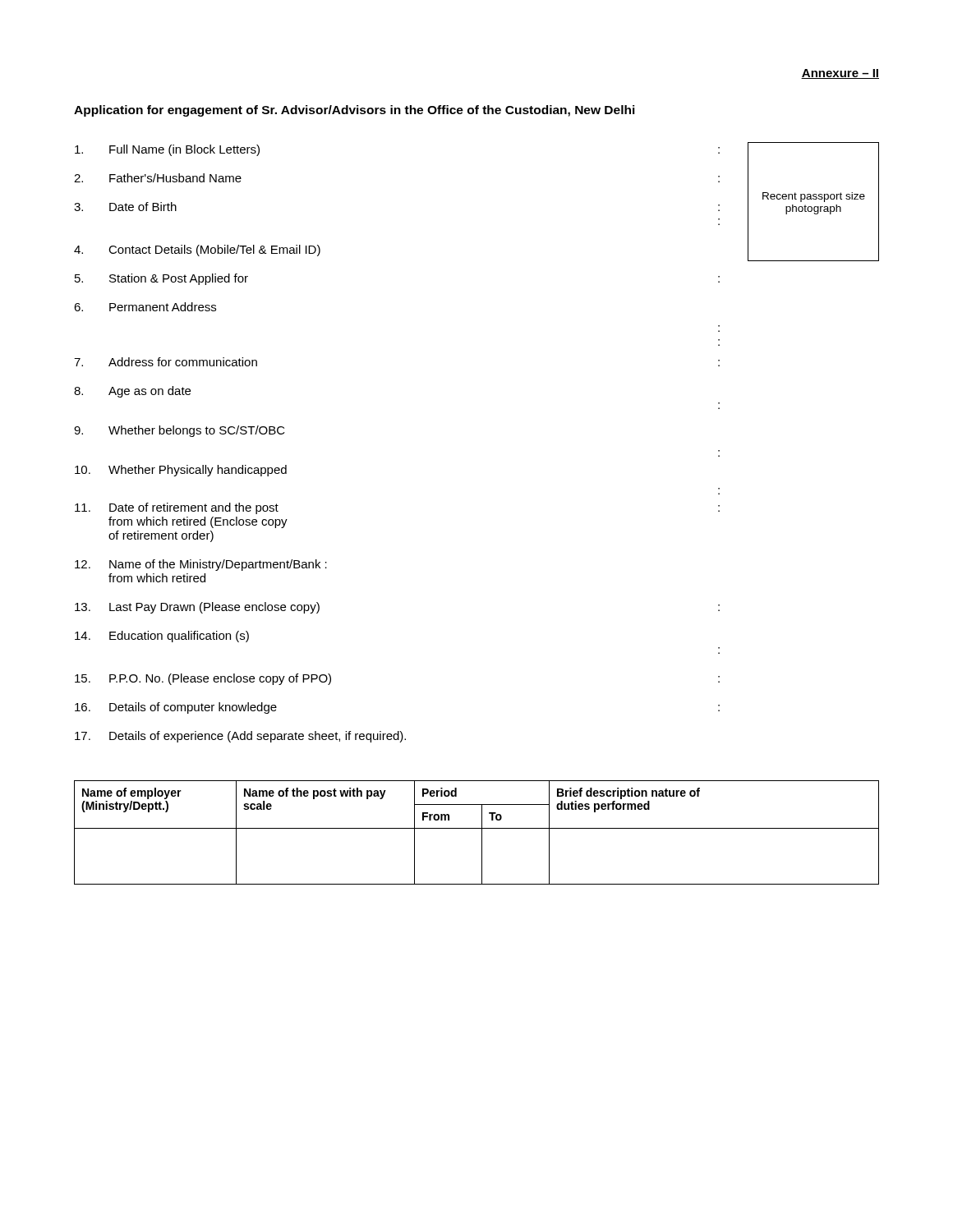953x1232 pixels.
Task: Locate the text "12. Name of the Ministry/Department/Bank :from which retired"
Action: (x=201, y=565)
